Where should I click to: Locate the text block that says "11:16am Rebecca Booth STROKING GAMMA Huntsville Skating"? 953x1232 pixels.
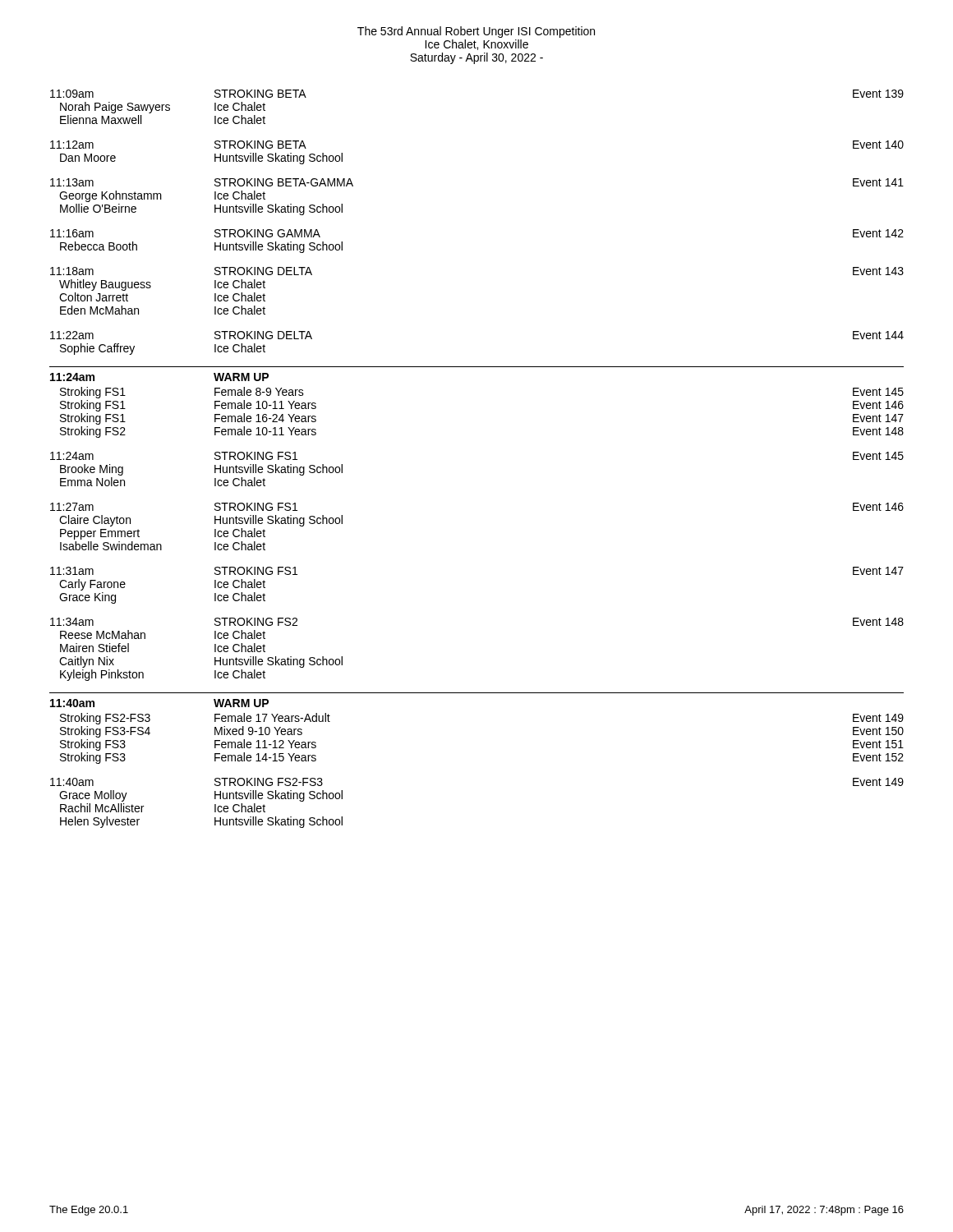(69, 233)
